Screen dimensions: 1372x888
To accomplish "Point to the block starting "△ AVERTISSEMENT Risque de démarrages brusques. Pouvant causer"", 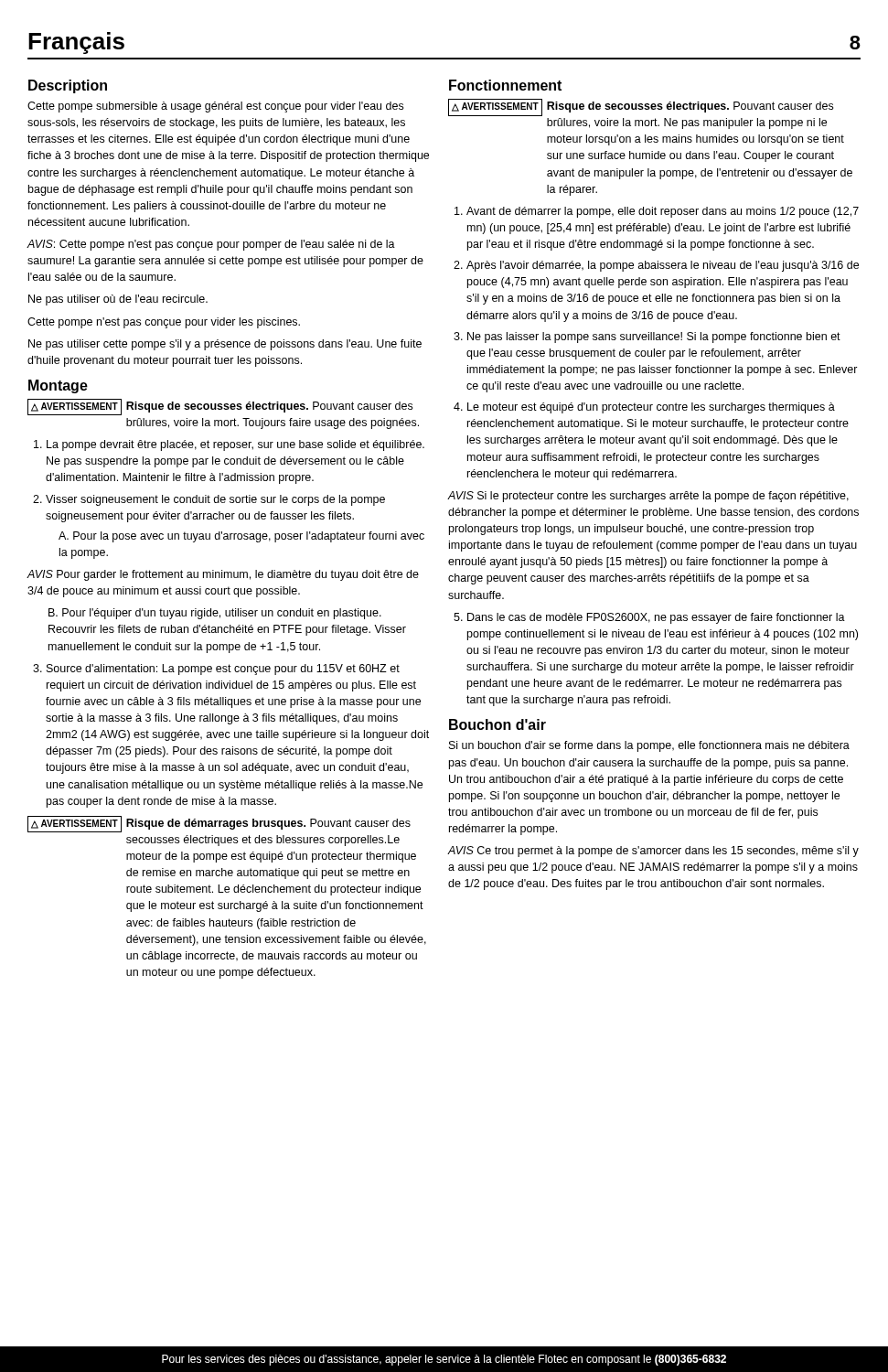I will pyautogui.click(x=229, y=898).
